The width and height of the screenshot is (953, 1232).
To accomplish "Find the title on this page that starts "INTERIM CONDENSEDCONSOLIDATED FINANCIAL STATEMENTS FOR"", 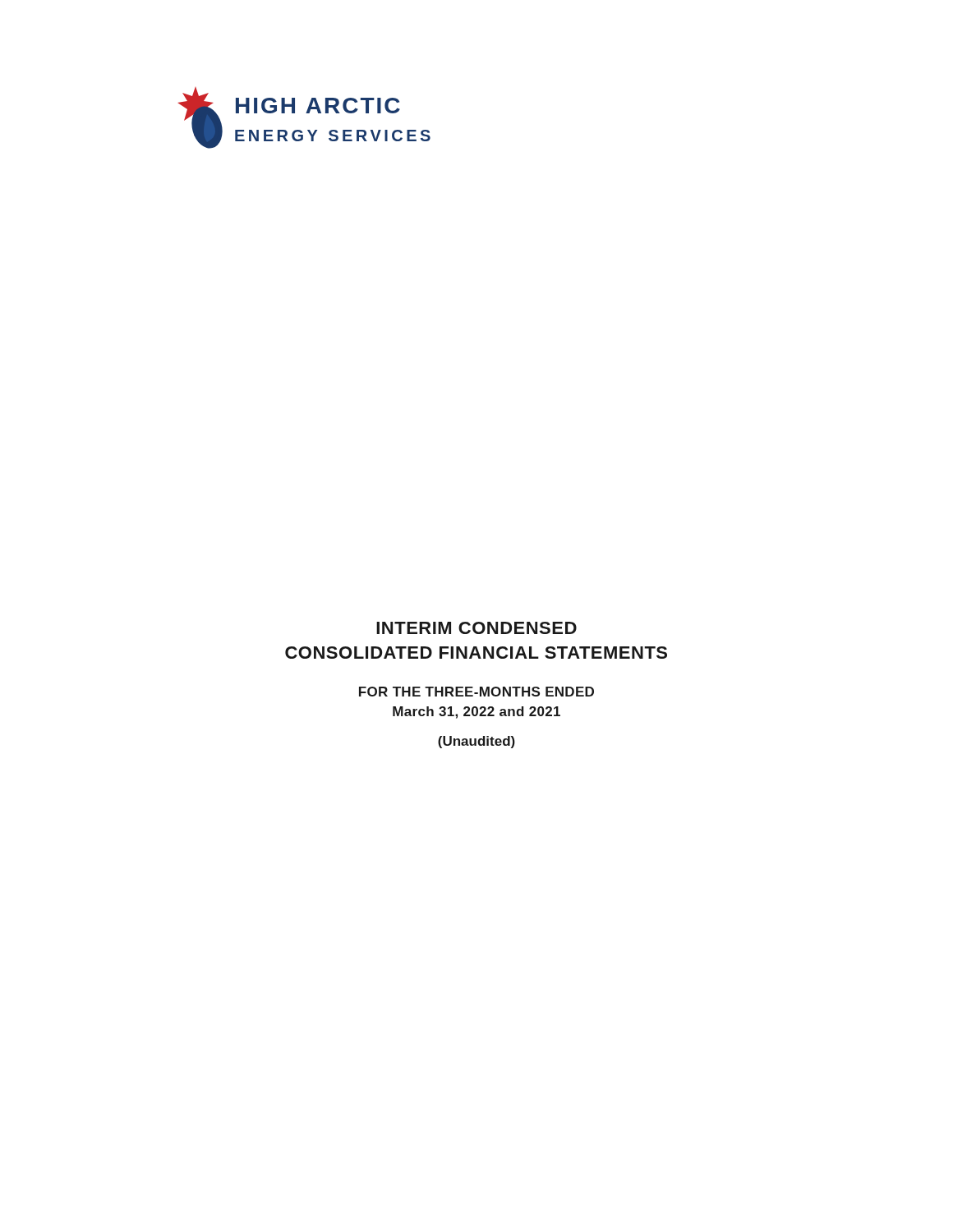I will click(x=476, y=683).
